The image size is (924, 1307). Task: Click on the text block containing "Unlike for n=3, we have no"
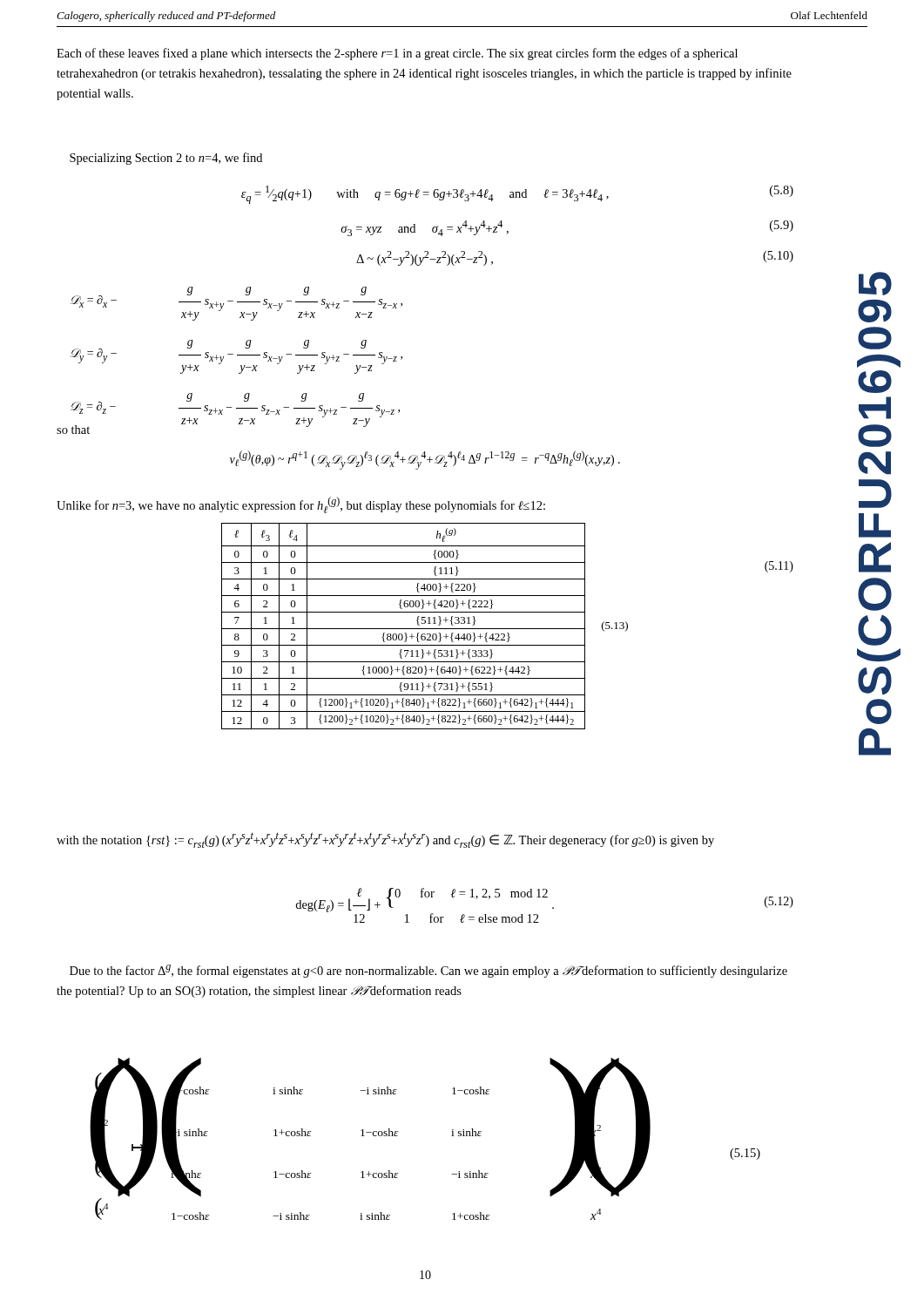[301, 505]
